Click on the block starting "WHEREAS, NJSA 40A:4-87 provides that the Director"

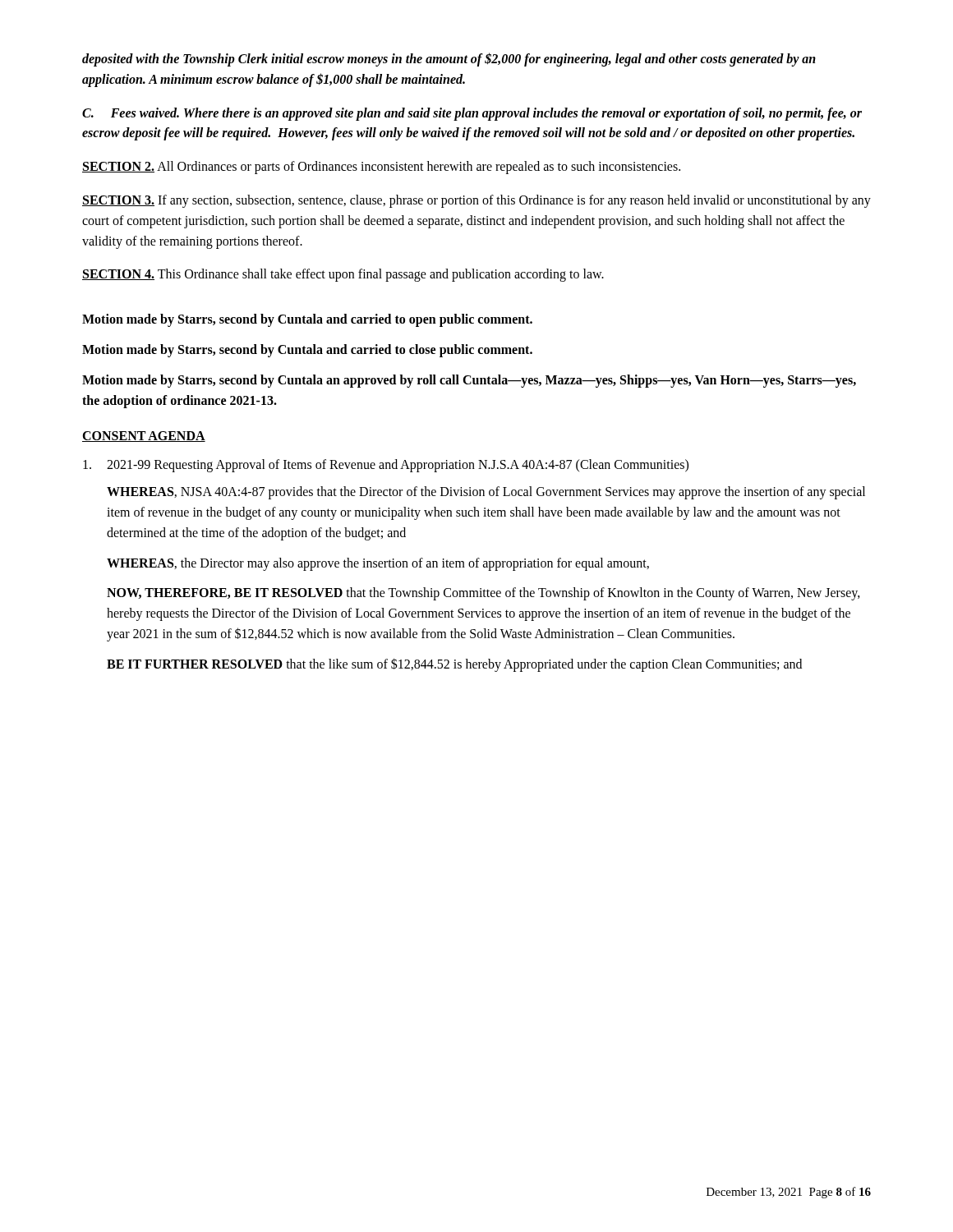(x=486, y=512)
